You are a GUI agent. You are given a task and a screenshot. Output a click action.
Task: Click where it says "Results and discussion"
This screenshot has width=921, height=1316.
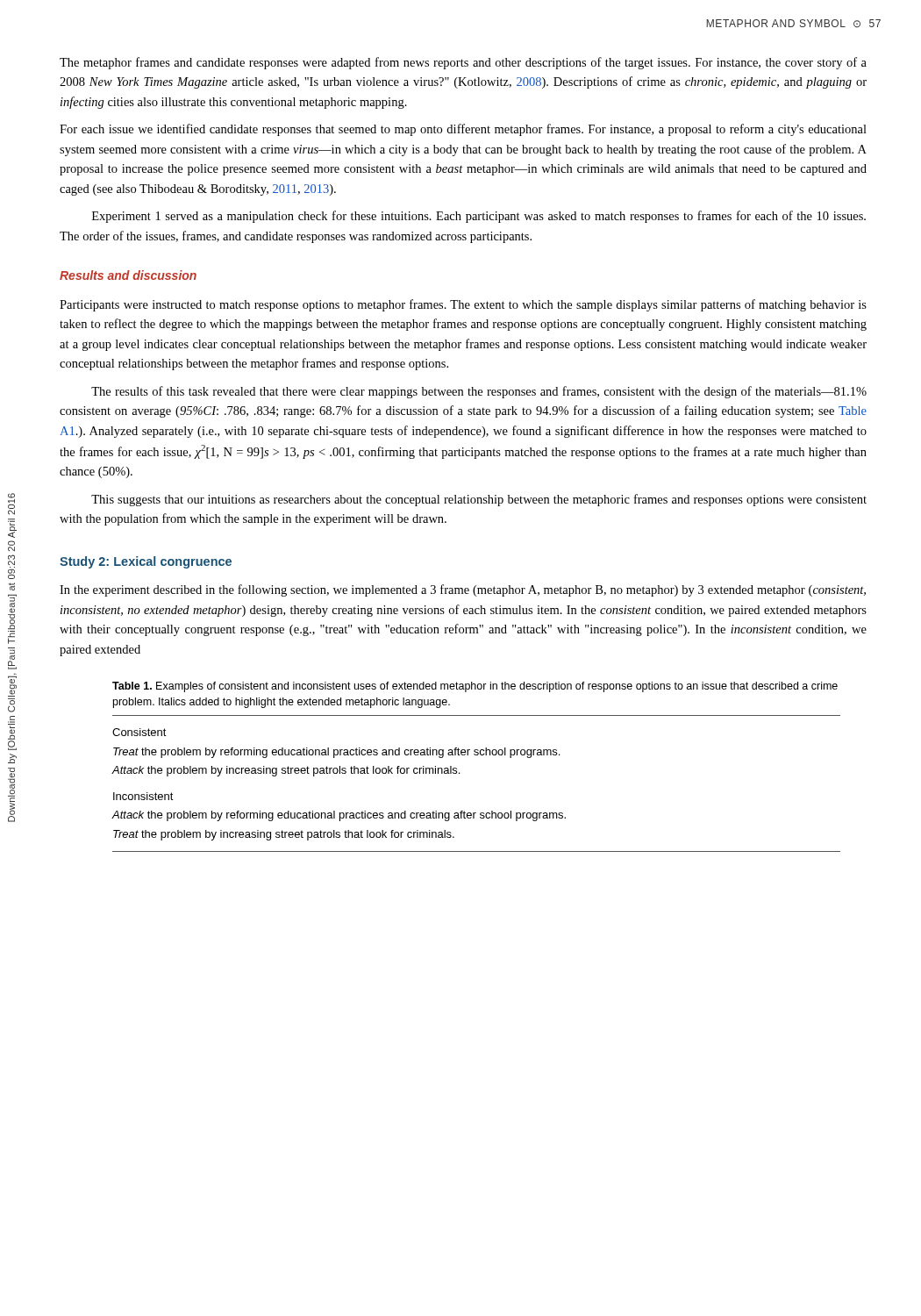[x=128, y=275]
